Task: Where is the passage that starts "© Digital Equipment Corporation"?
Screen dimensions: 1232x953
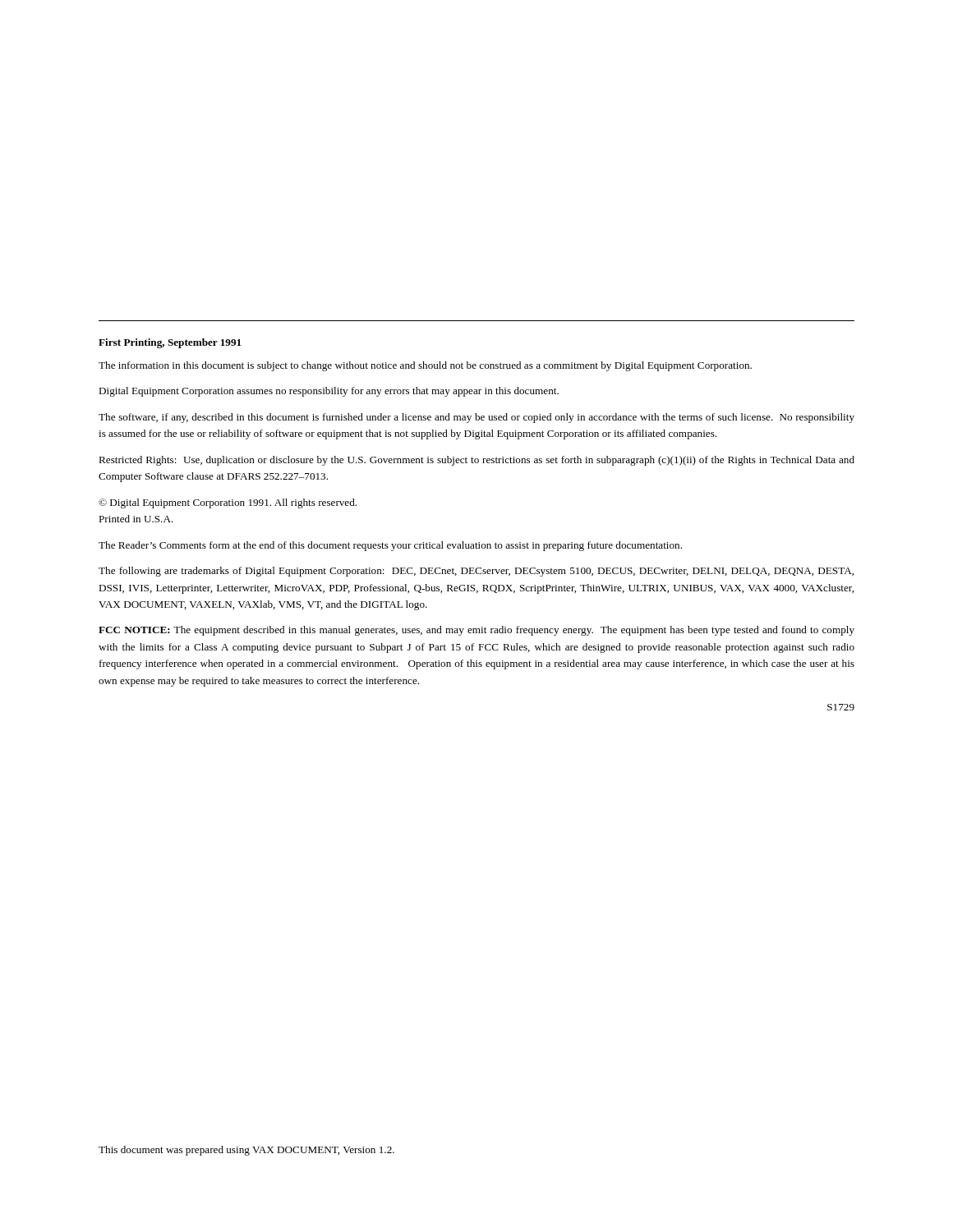Action: 228,510
